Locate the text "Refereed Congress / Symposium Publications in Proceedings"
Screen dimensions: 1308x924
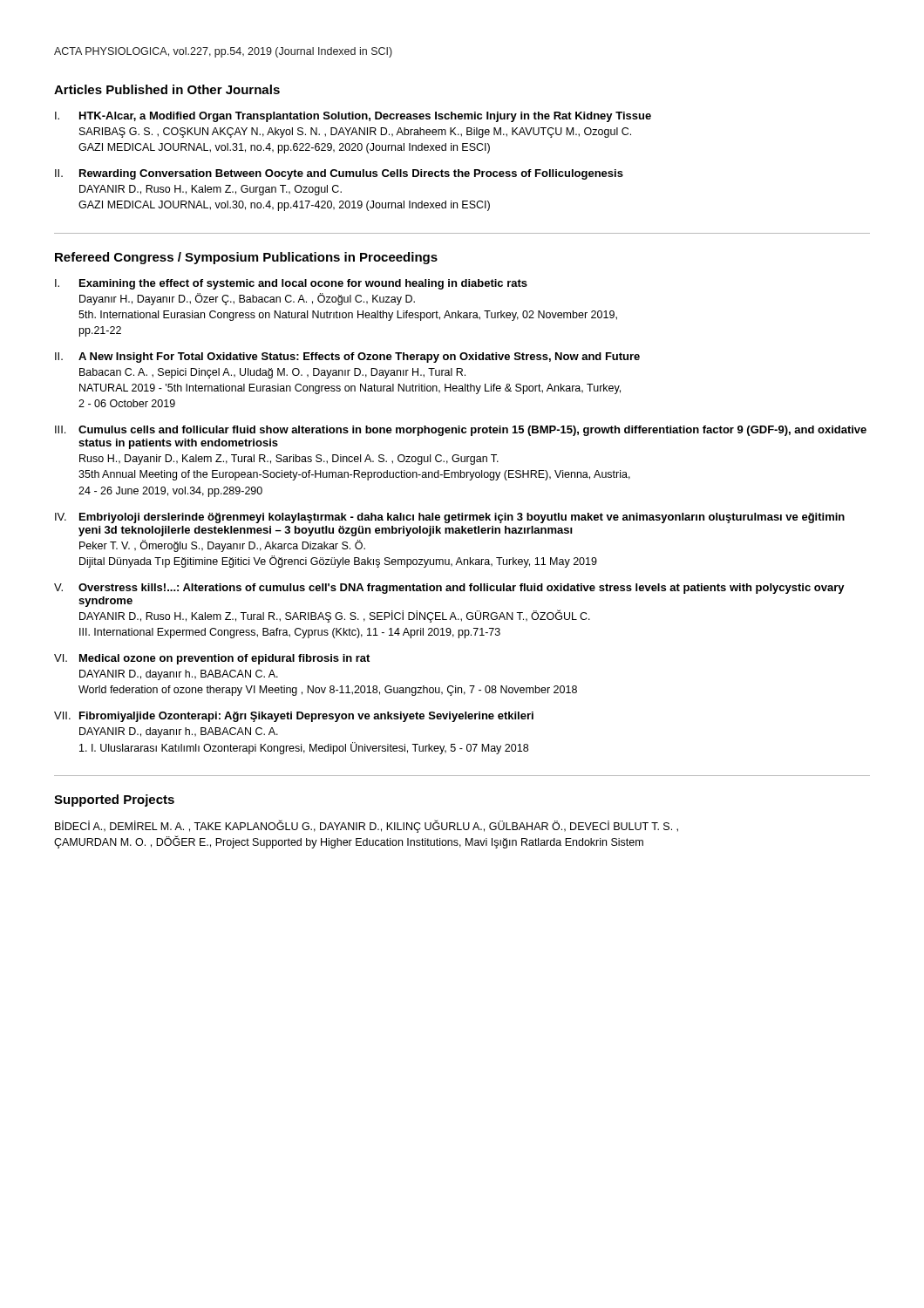click(246, 256)
